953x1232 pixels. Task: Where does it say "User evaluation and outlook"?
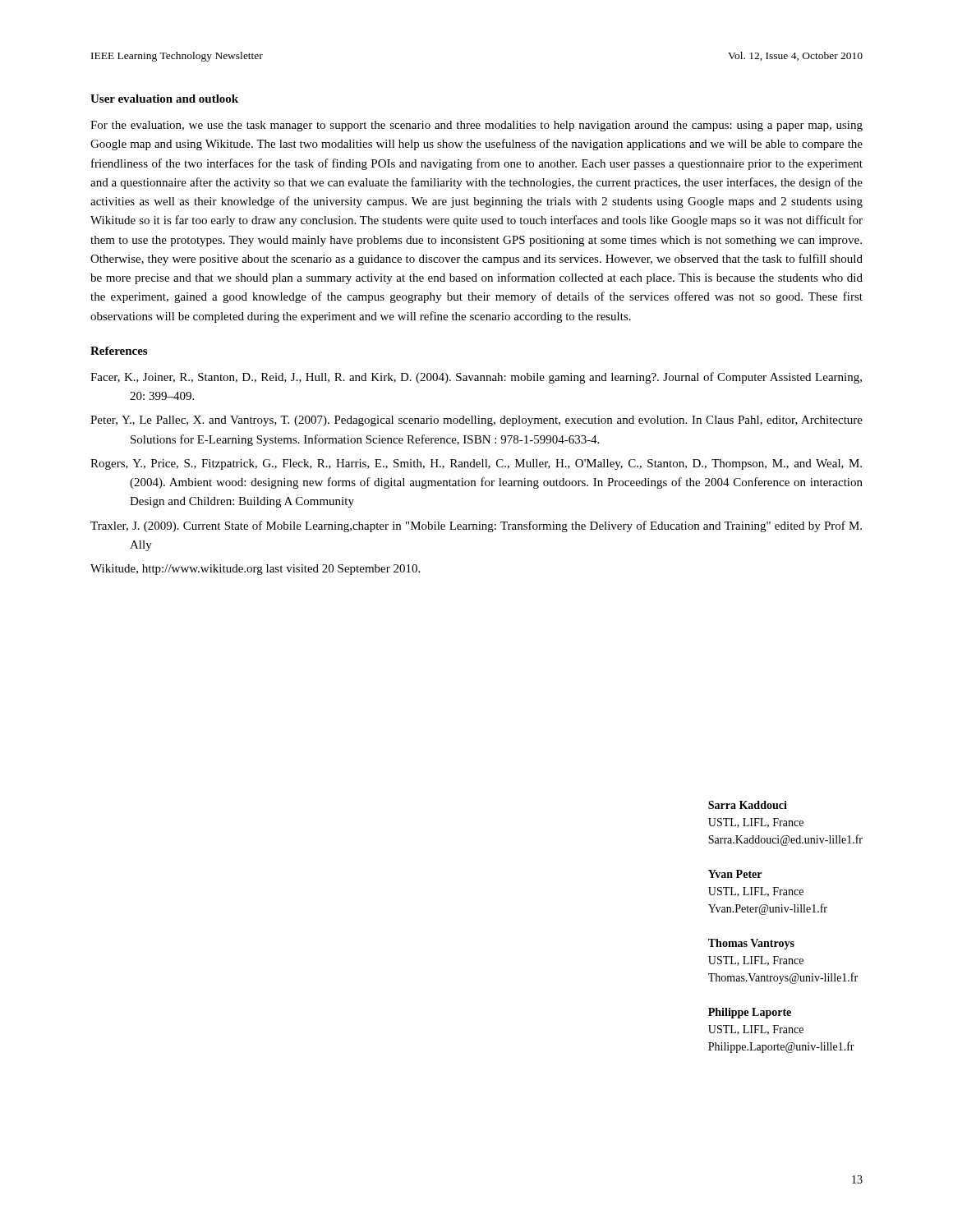coord(164,99)
